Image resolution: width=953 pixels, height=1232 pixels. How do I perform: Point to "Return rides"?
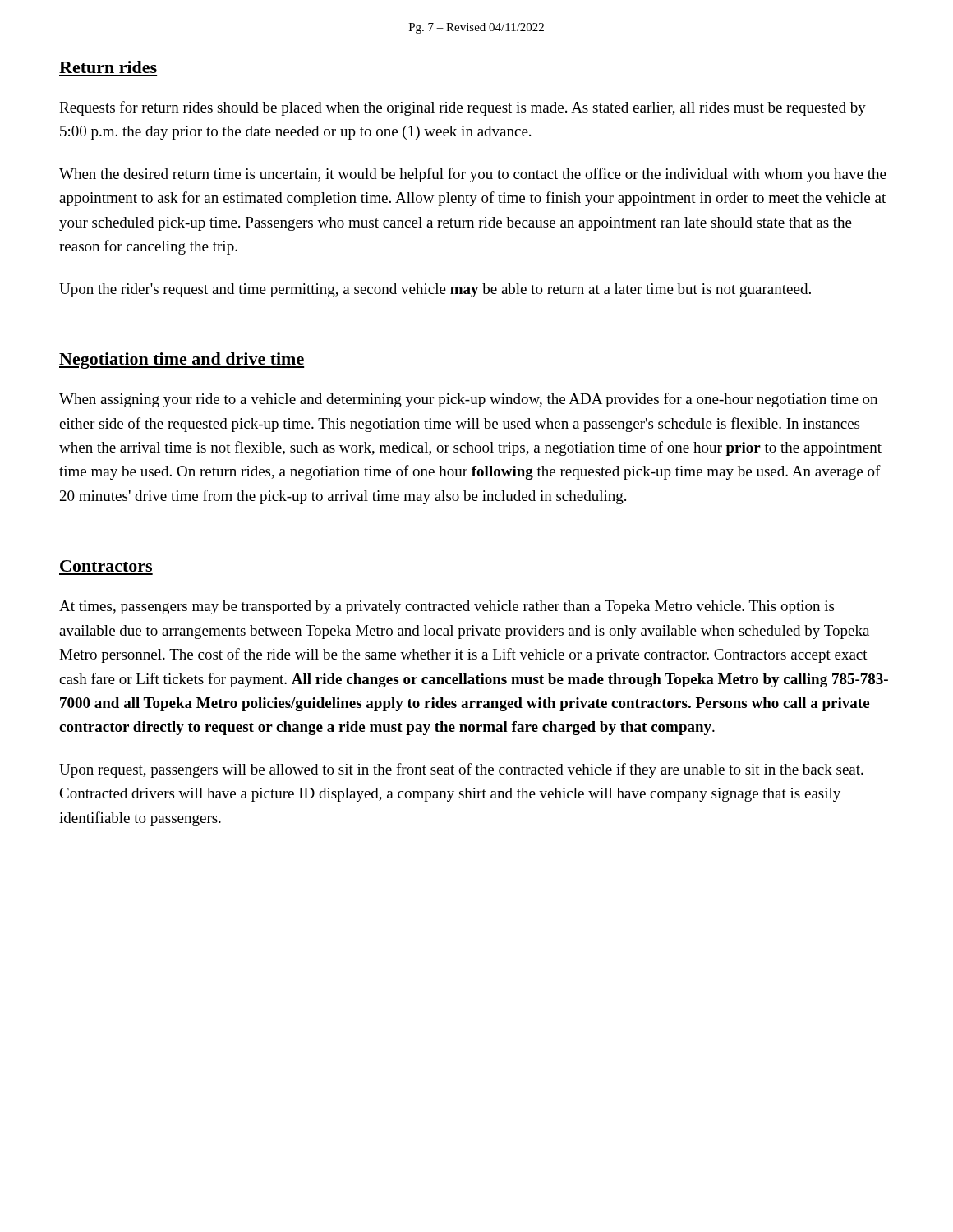coord(108,67)
